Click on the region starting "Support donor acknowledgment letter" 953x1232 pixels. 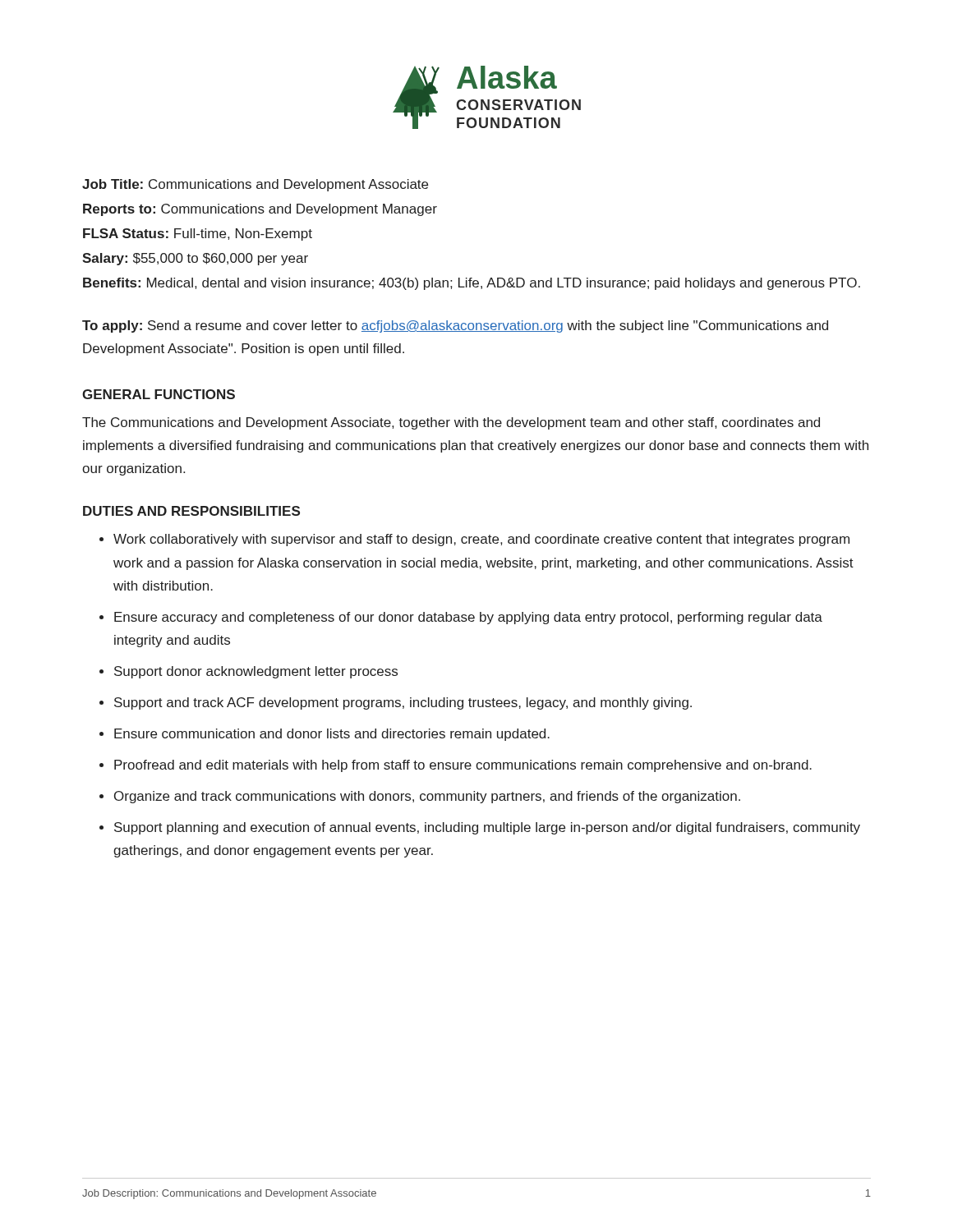click(x=256, y=671)
